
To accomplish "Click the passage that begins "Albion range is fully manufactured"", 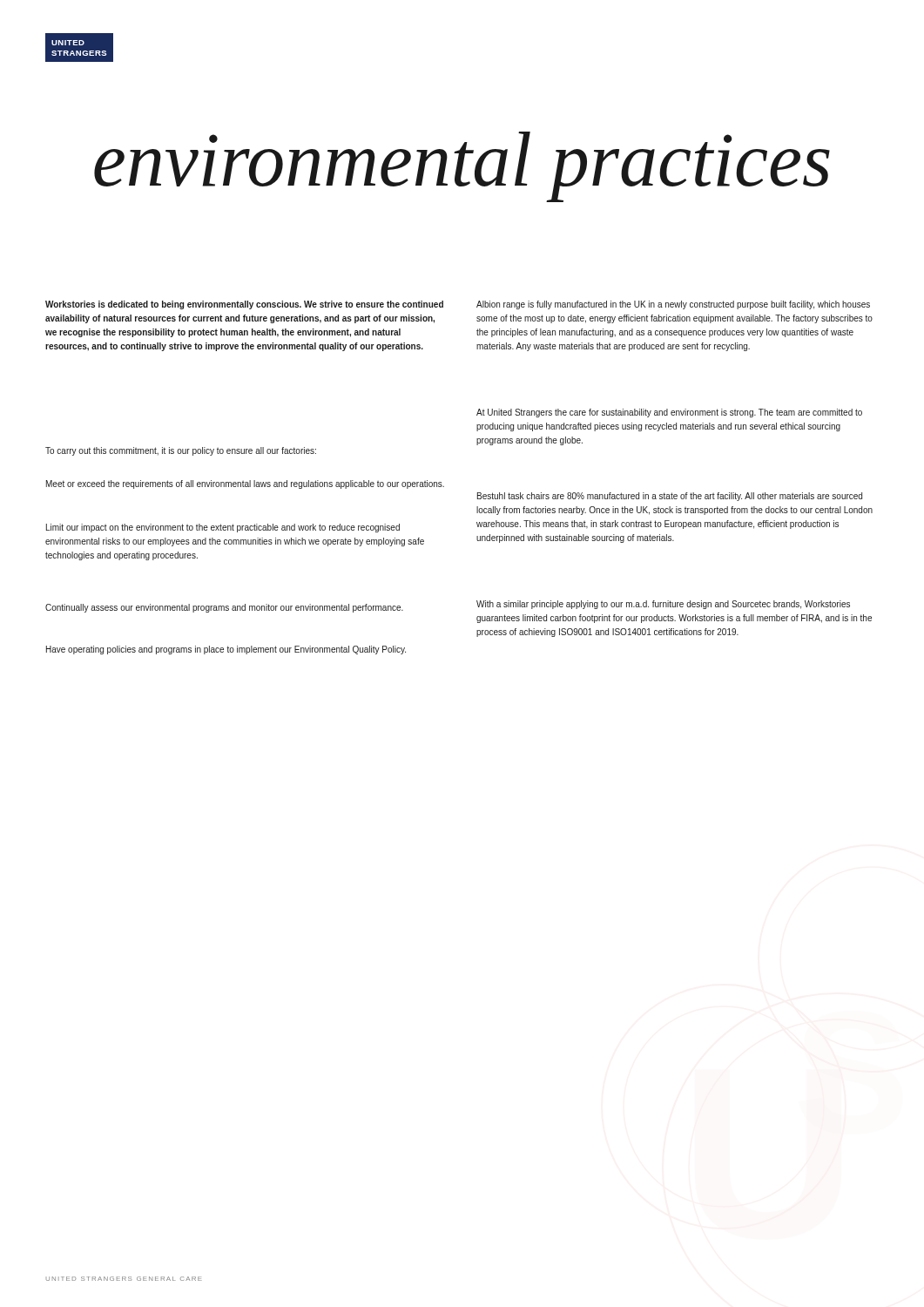I will [x=674, y=325].
